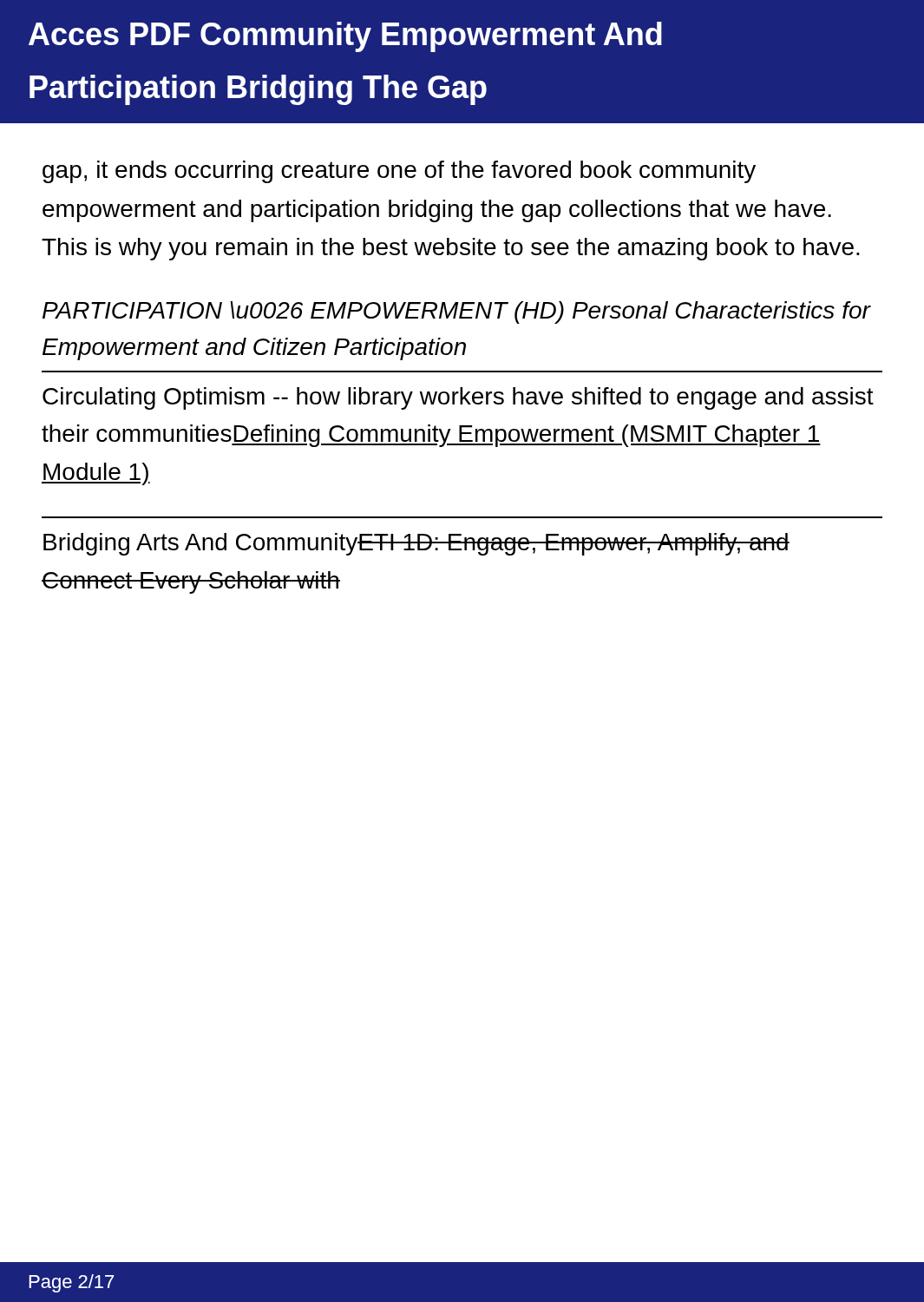This screenshot has width=924, height=1302.
Task: Locate the block starting "PARTICIPATION \u0026 EMPOWERMENT (HD) Personal Characteristics for"
Action: (x=456, y=329)
